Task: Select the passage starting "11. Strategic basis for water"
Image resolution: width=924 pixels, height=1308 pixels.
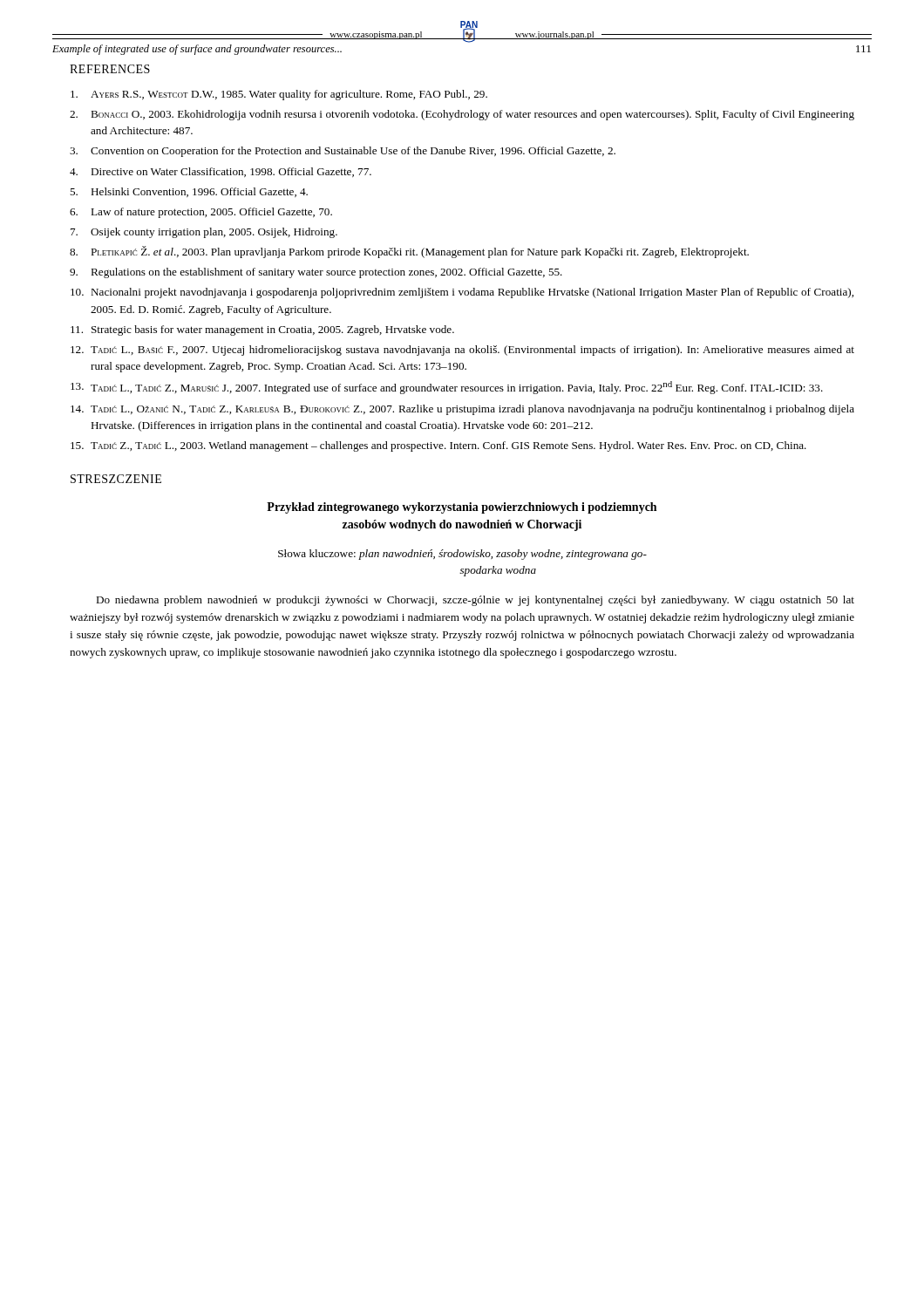Action: click(462, 329)
